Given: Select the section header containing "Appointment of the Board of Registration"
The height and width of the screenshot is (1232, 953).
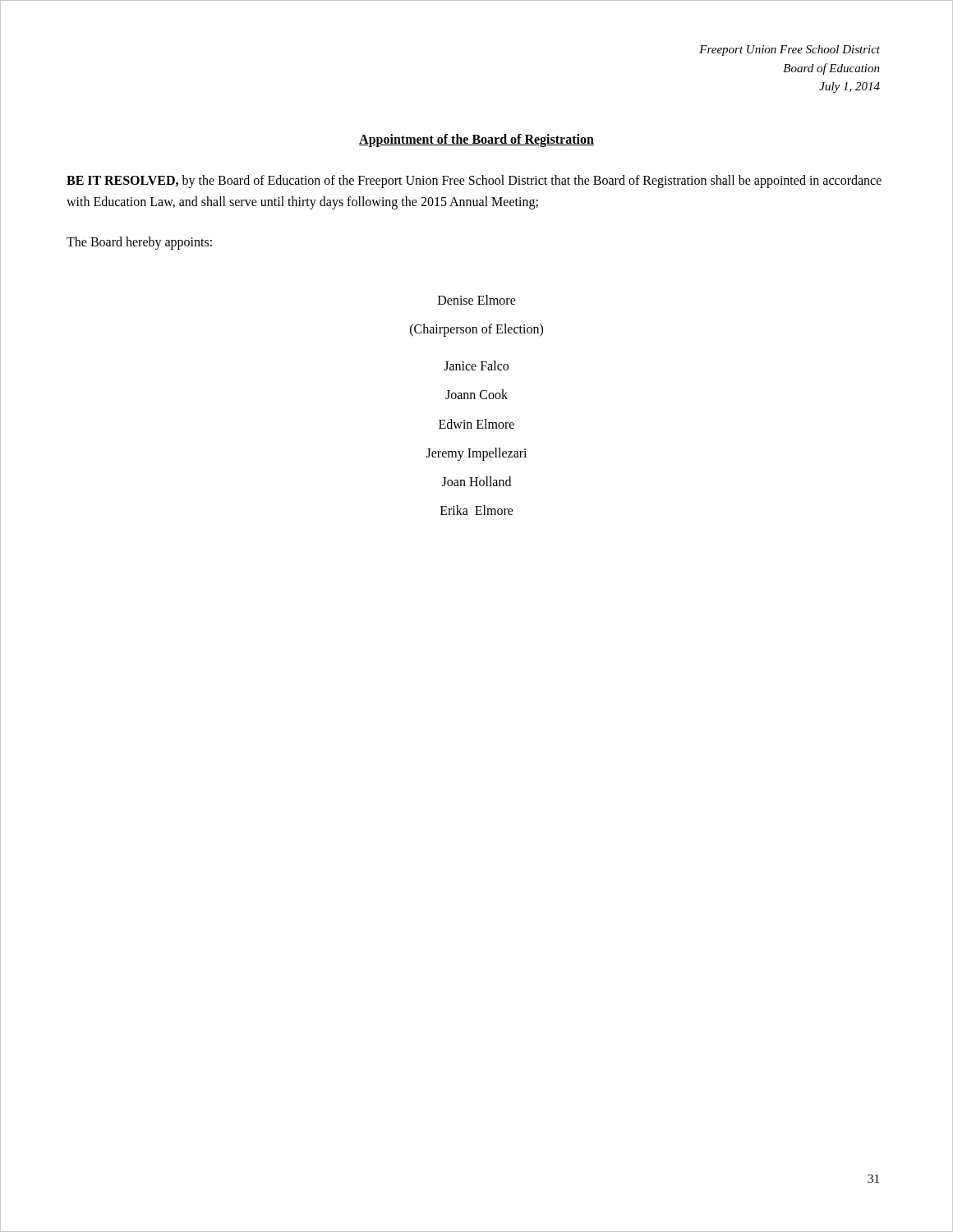Looking at the screenshot, I should click(x=476, y=139).
